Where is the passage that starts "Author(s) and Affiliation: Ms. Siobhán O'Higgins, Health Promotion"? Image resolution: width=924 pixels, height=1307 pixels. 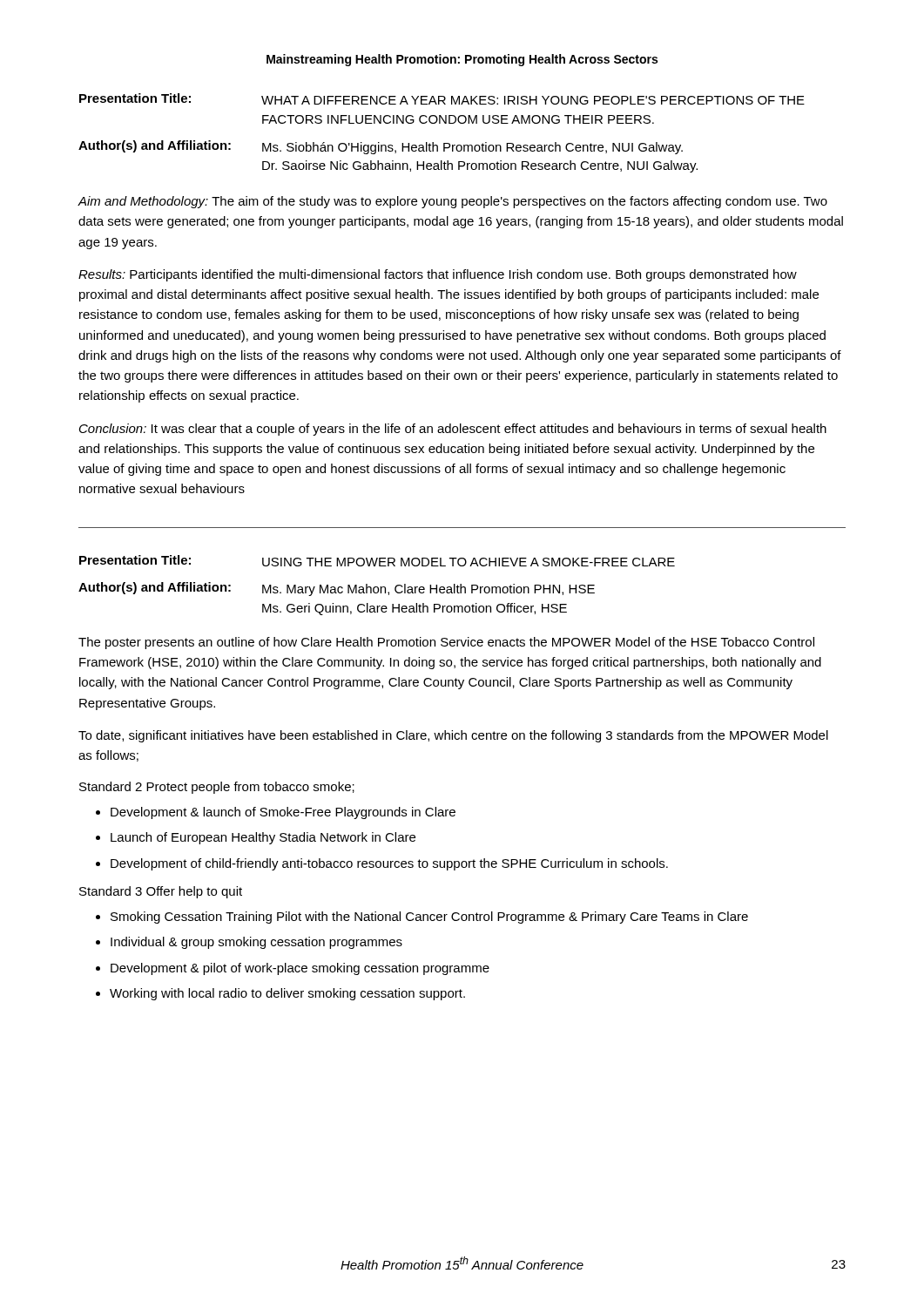click(x=462, y=156)
